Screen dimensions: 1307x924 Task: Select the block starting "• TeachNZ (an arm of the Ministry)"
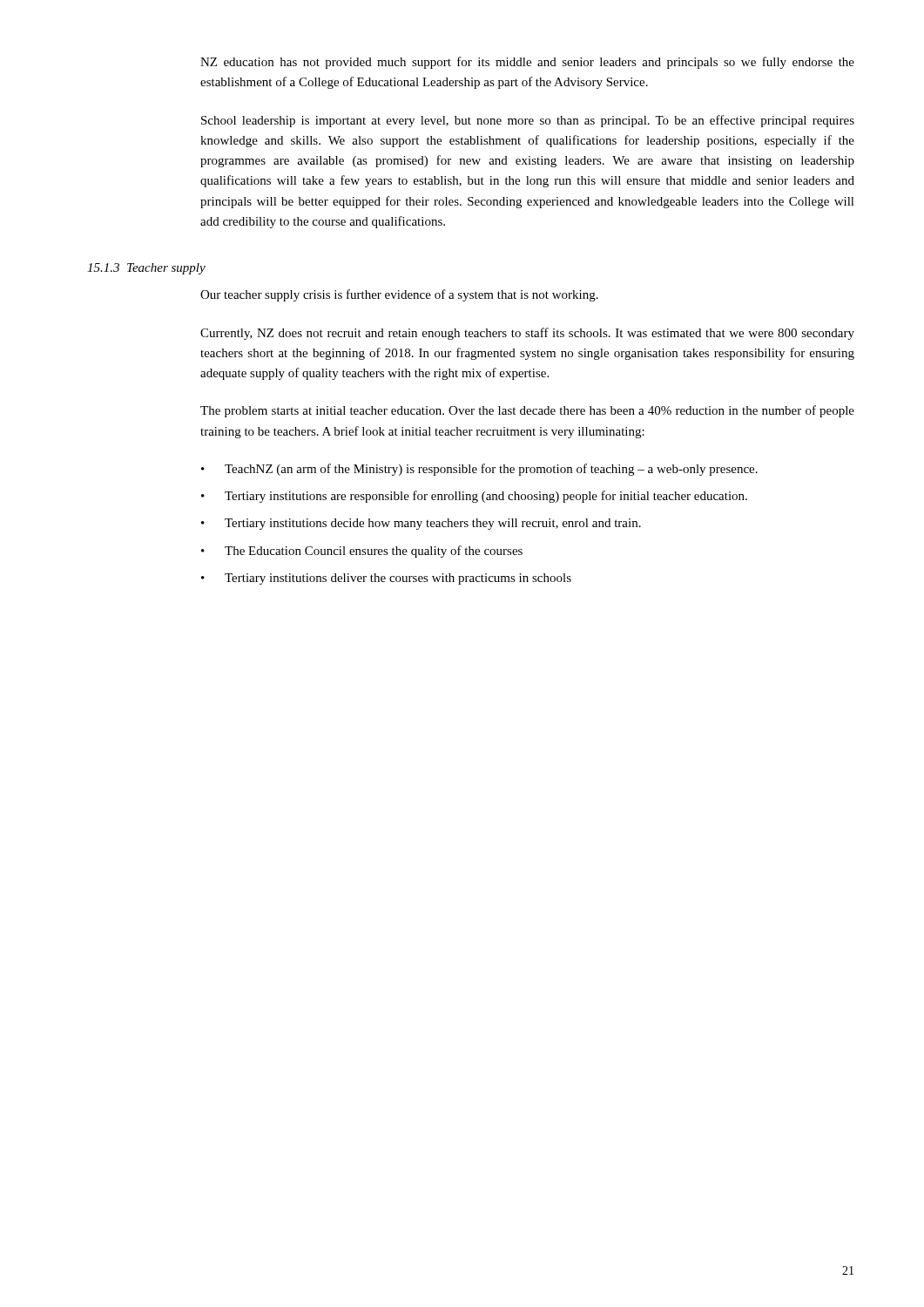527,469
